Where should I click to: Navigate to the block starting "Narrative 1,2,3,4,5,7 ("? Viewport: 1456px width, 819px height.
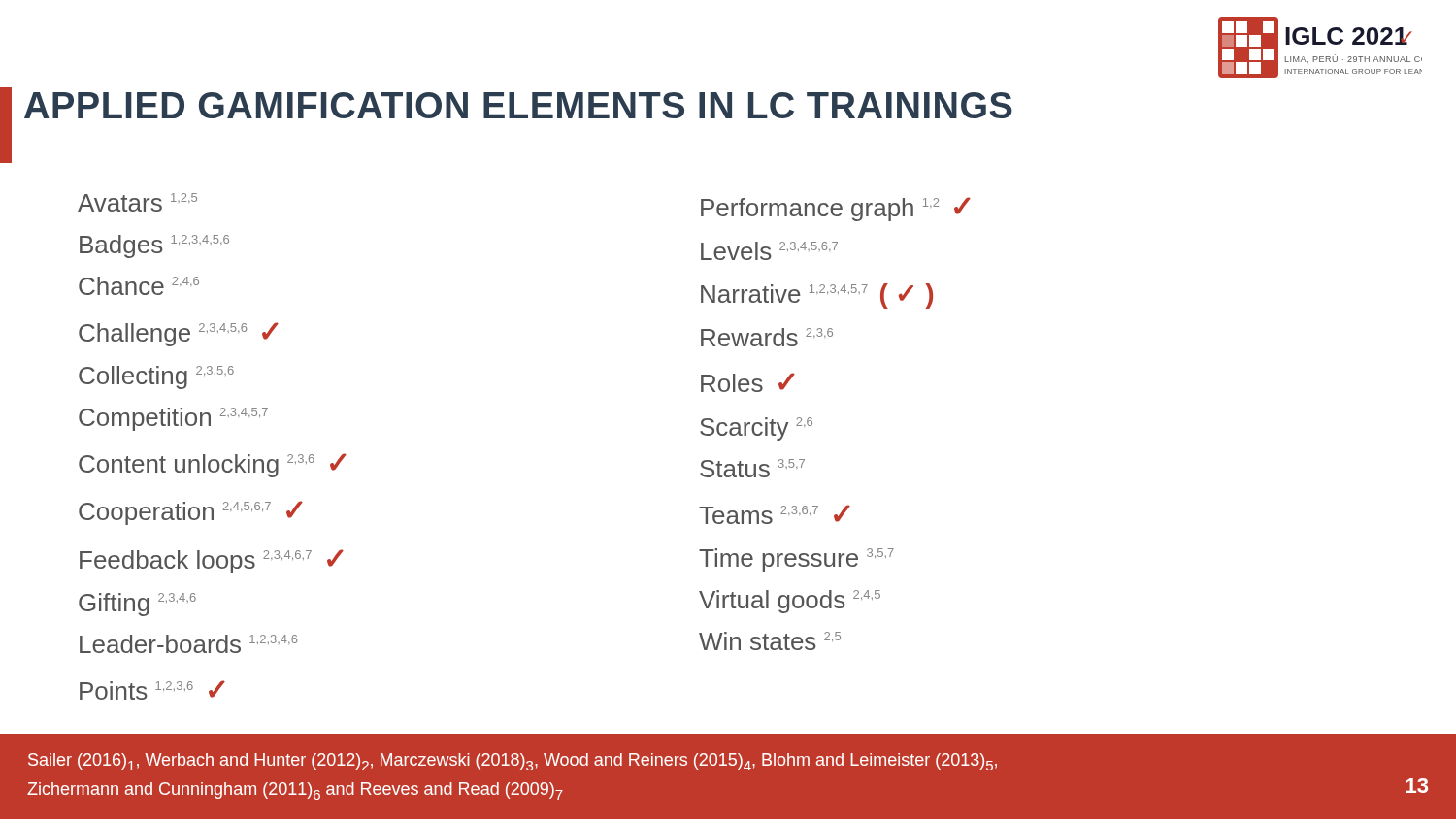[x=817, y=294]
